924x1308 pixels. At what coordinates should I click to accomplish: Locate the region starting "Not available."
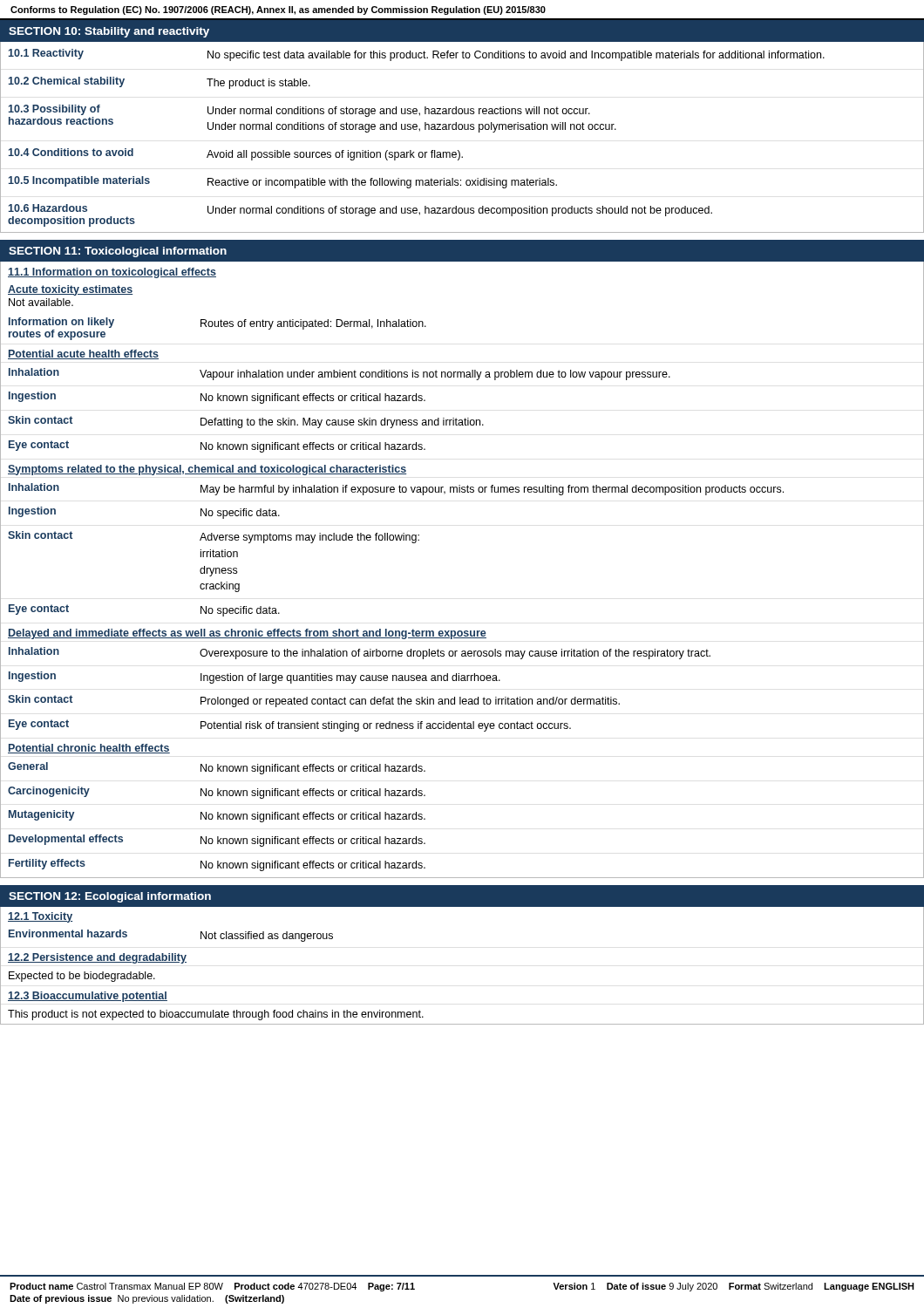pyautogui.click(x=41, y=302)
